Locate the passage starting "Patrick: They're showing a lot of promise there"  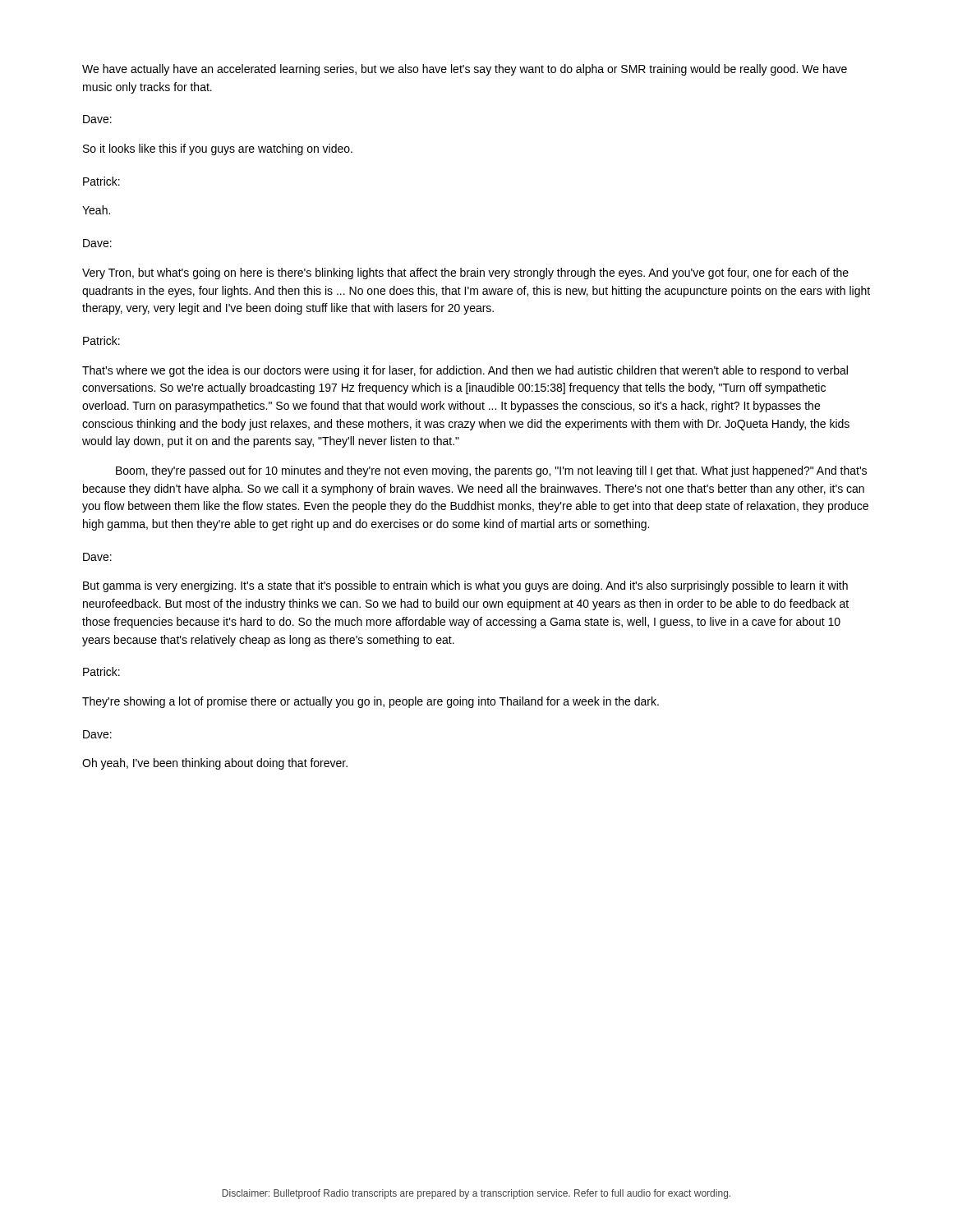click(476, 687)
